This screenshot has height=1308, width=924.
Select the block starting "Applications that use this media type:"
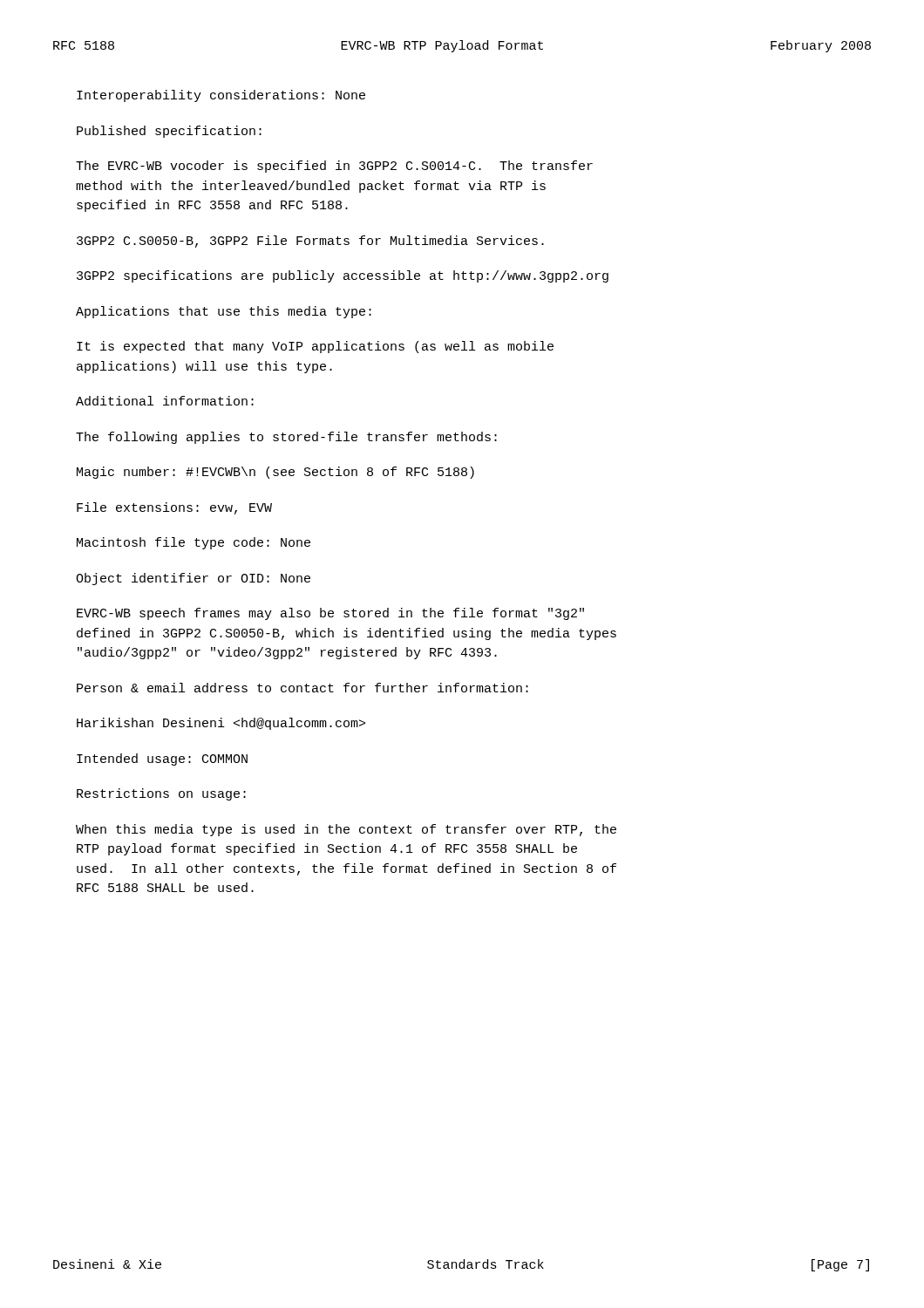(213, 312)
